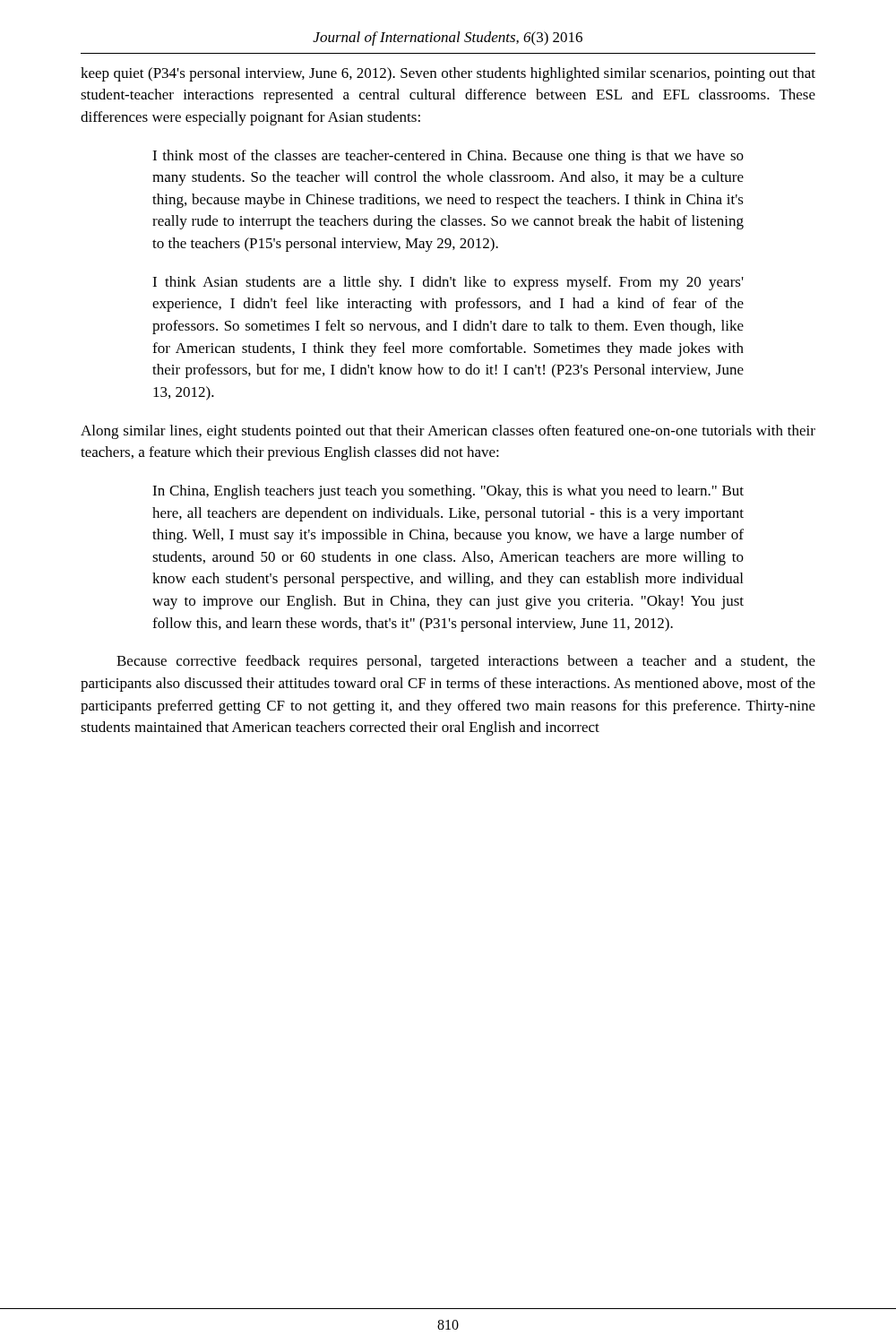Image resolution: width=896 pixels, height=1344 pixels.
Task: Locate the block starting "Because corrective feedback"
Action: point(448,694)
